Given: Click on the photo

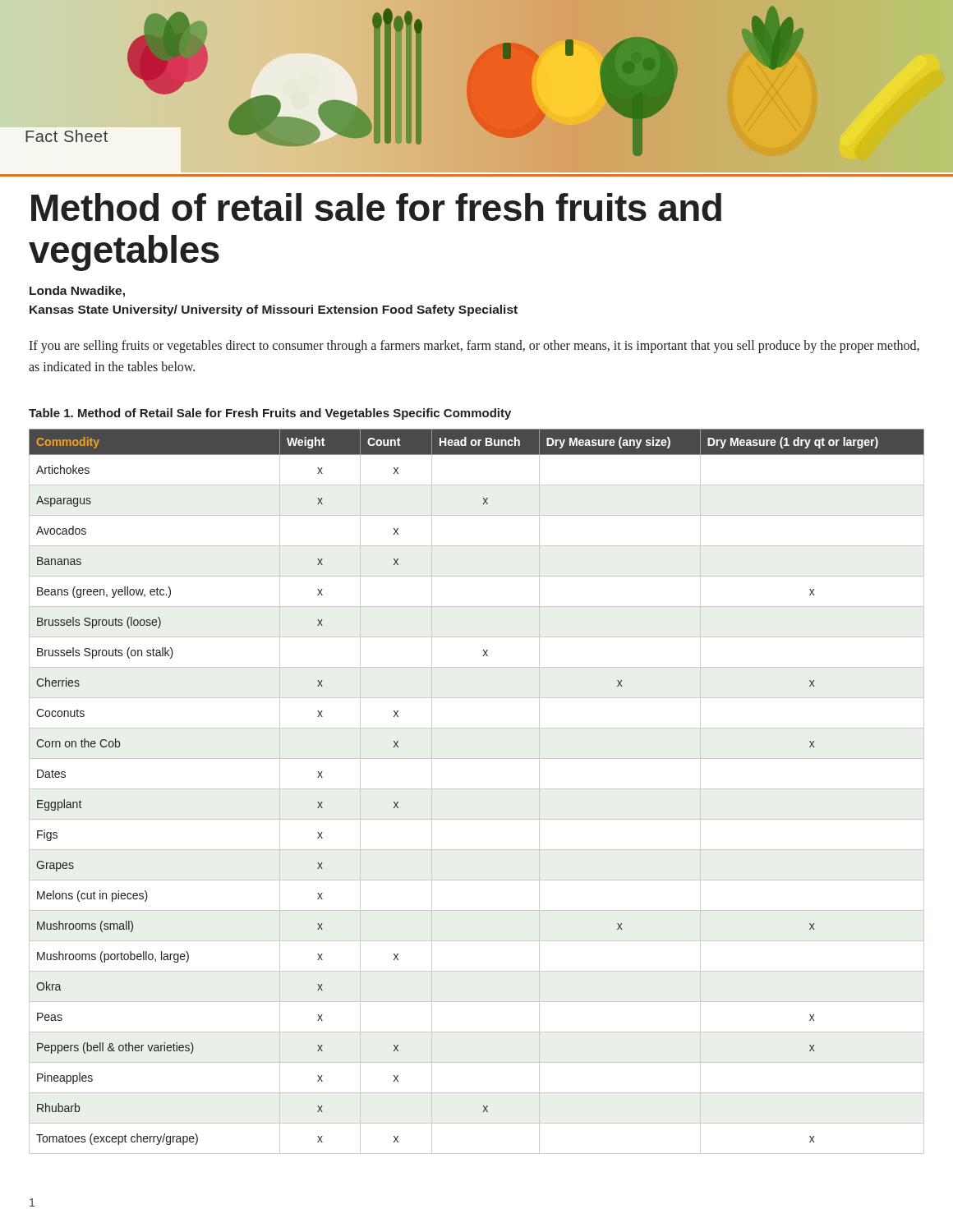Looking at the screenshot, I should [476, 86].
